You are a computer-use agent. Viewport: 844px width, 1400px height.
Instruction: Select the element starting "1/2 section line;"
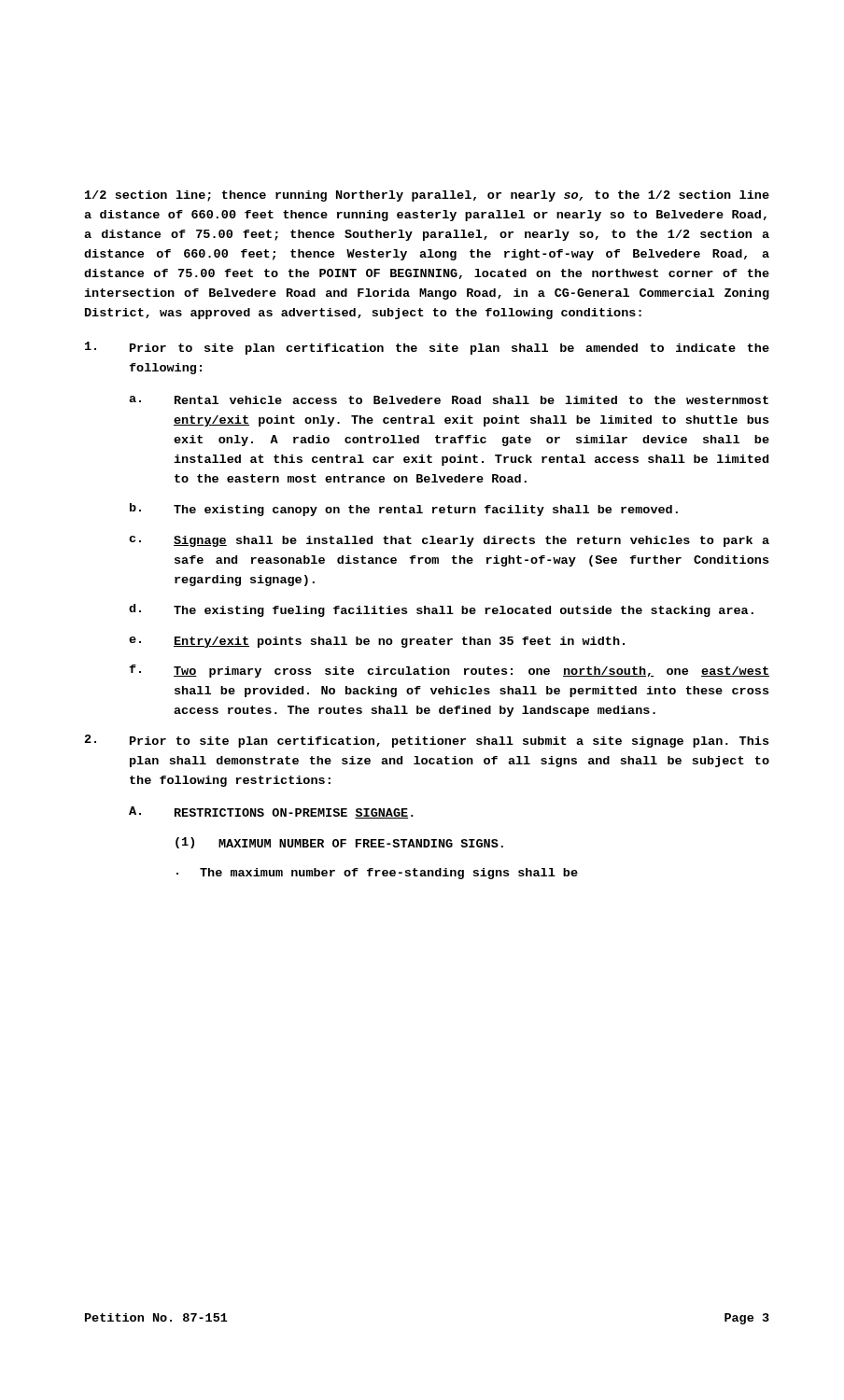point(427,254)
